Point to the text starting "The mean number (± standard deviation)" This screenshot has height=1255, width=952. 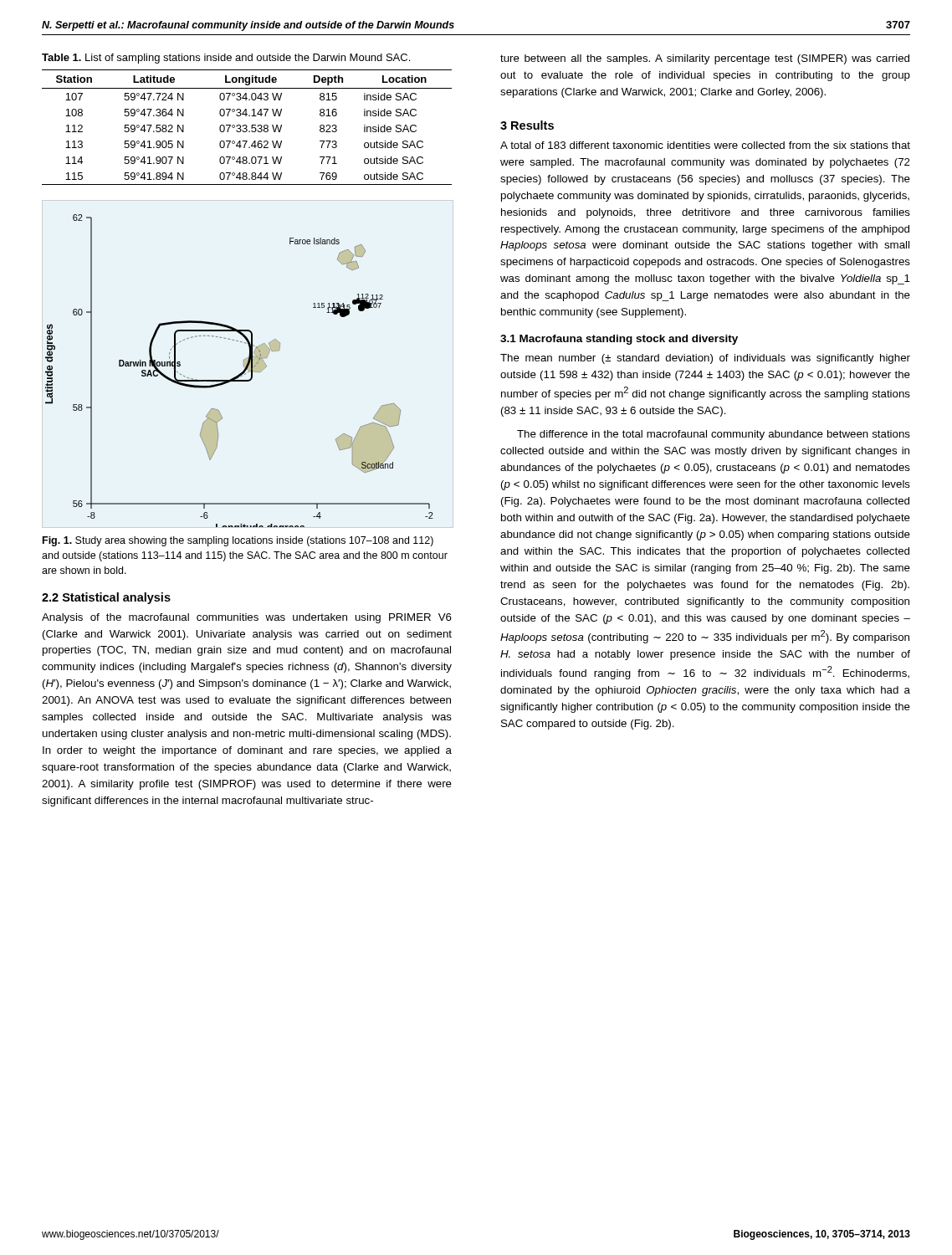[x=705, y=384]
